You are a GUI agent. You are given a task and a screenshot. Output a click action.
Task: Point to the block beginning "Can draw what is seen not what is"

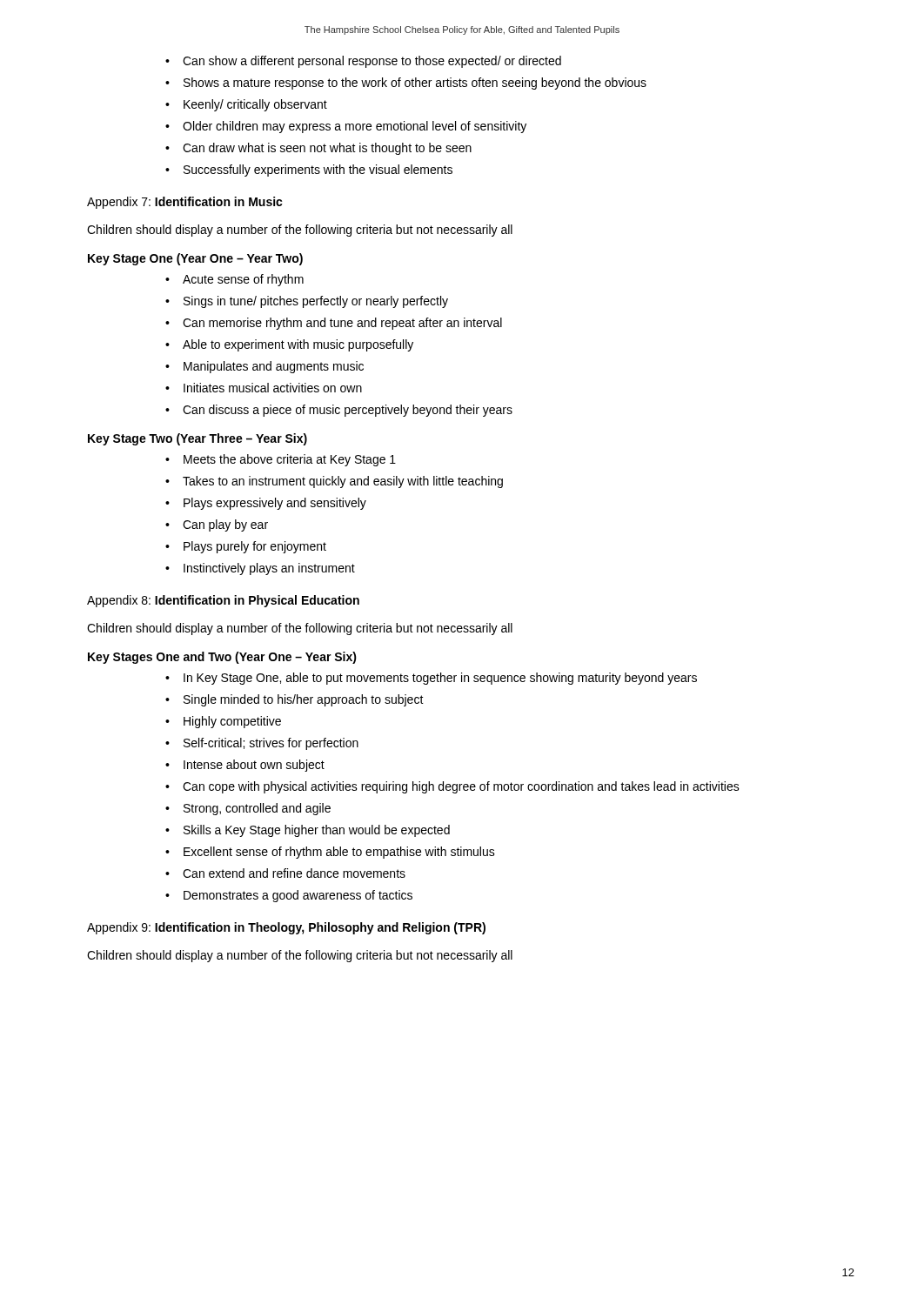(327, 148)
